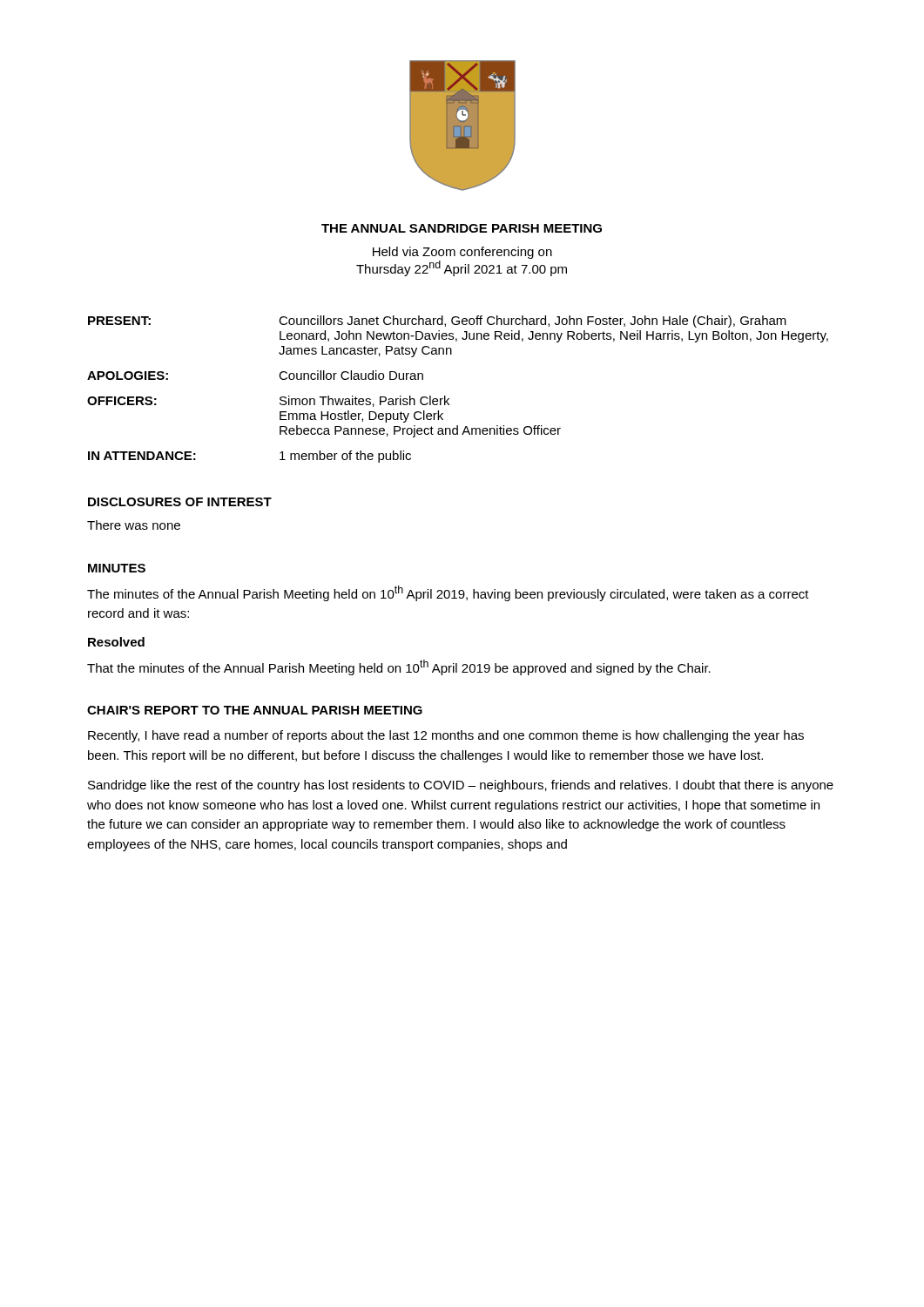Navigate to the element starting "Sandridge like the rest of"
The image size is (924, 1307).
(460, 814)
